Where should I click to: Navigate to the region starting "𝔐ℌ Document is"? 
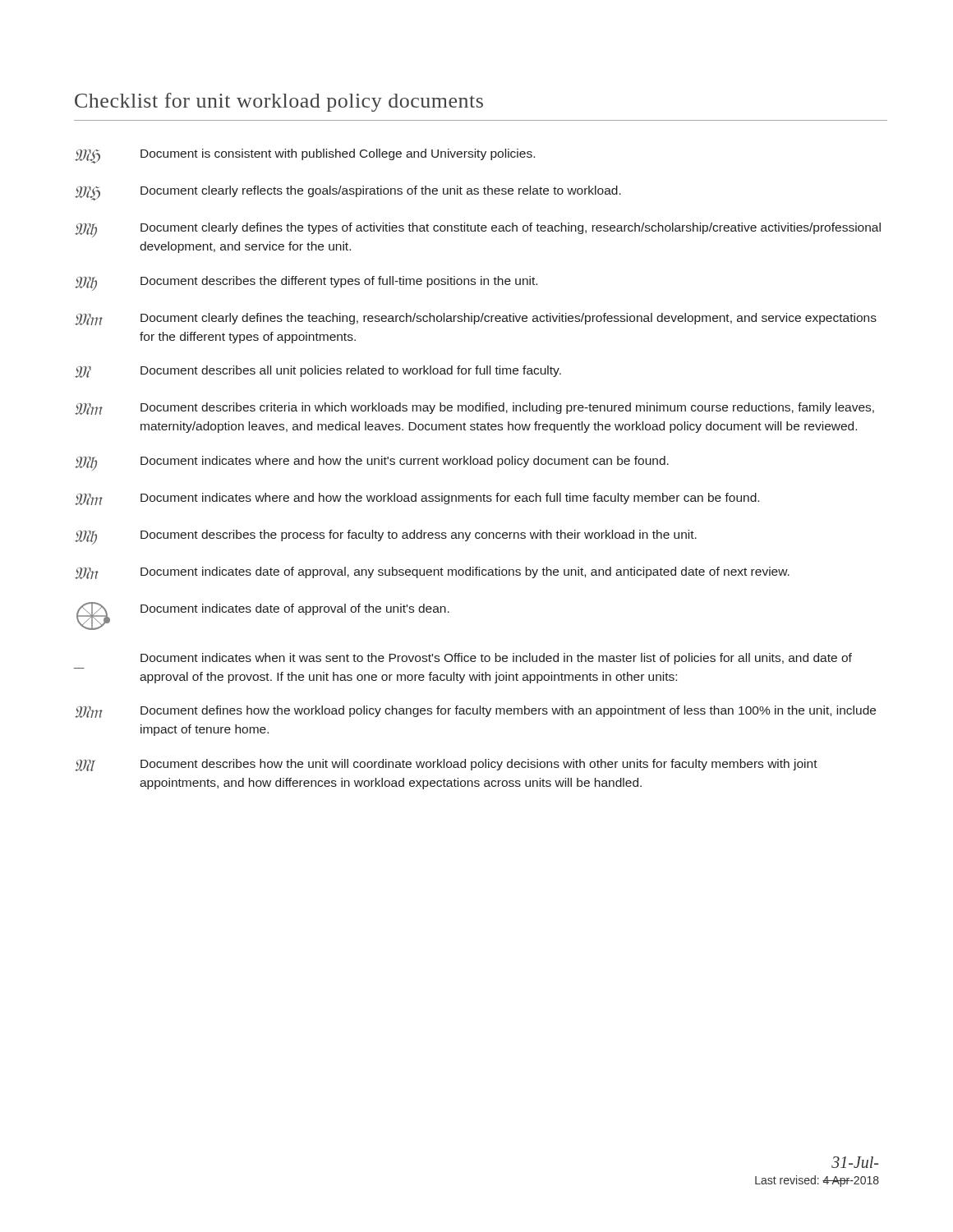coord(481,155)
